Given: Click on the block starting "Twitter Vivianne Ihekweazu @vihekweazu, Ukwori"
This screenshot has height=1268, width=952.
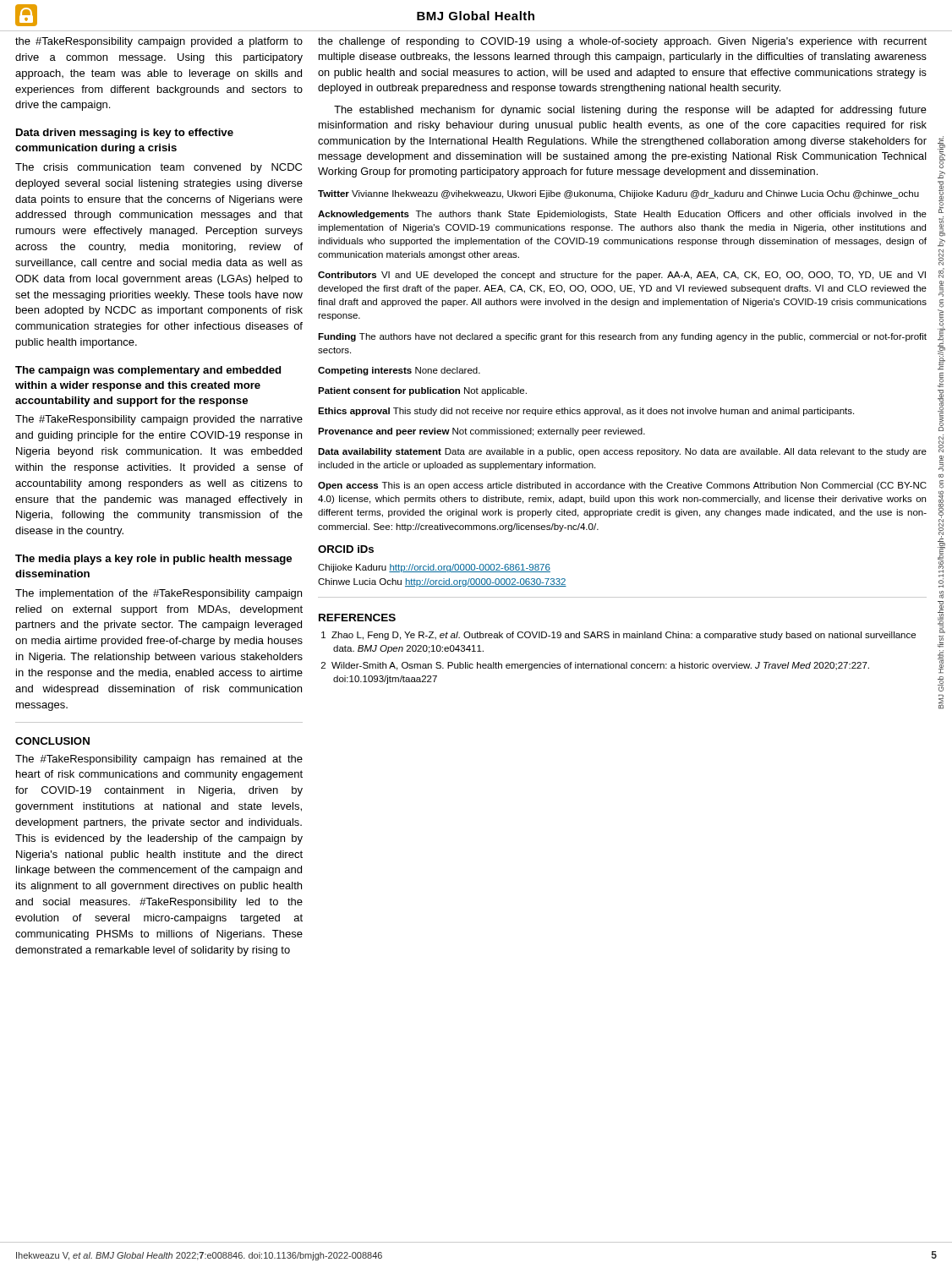Looking at the screenshot, I should [x=618, y=193].
